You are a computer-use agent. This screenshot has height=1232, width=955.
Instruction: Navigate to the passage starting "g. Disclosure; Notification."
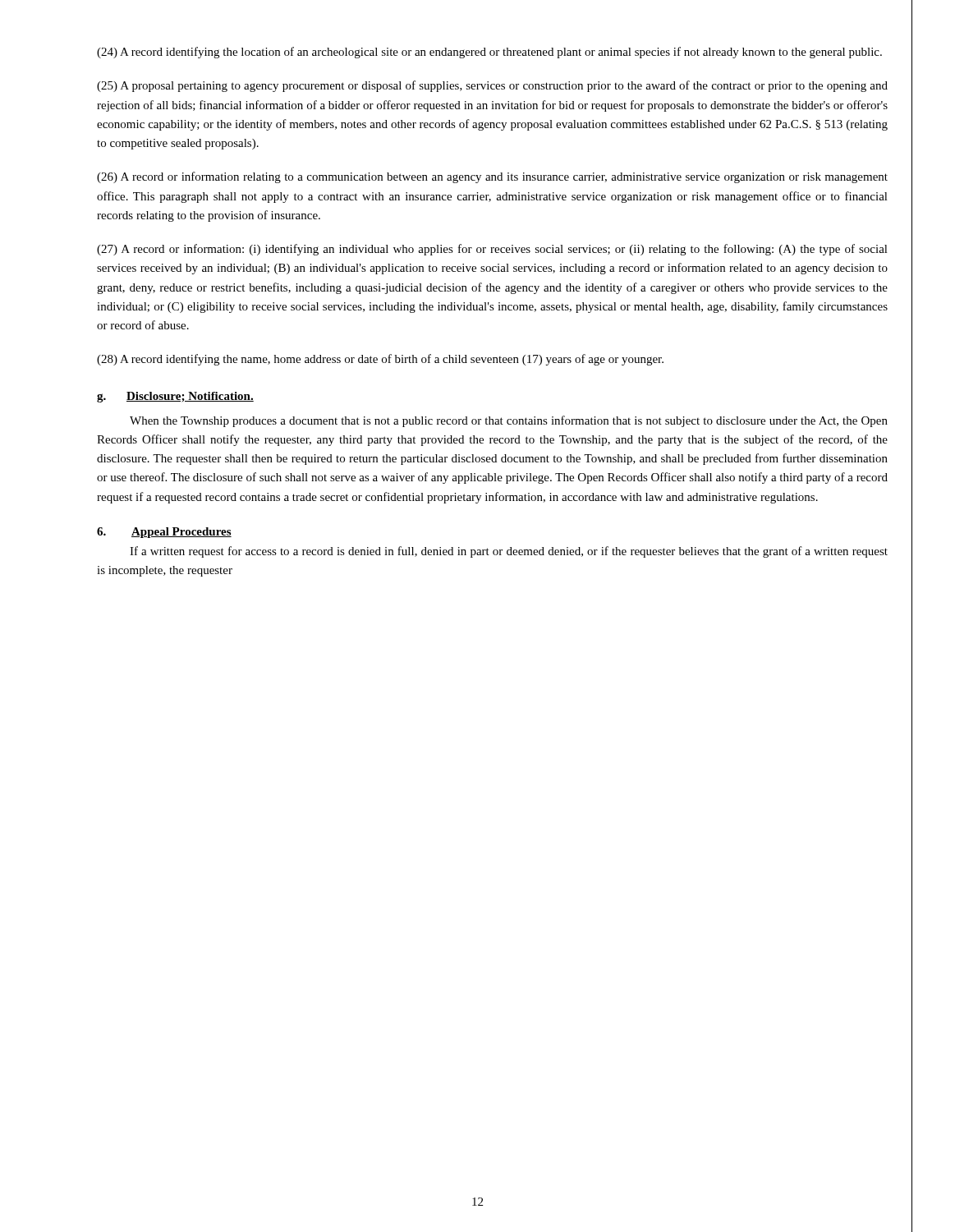pyautogui.click(x=175, y=396)
